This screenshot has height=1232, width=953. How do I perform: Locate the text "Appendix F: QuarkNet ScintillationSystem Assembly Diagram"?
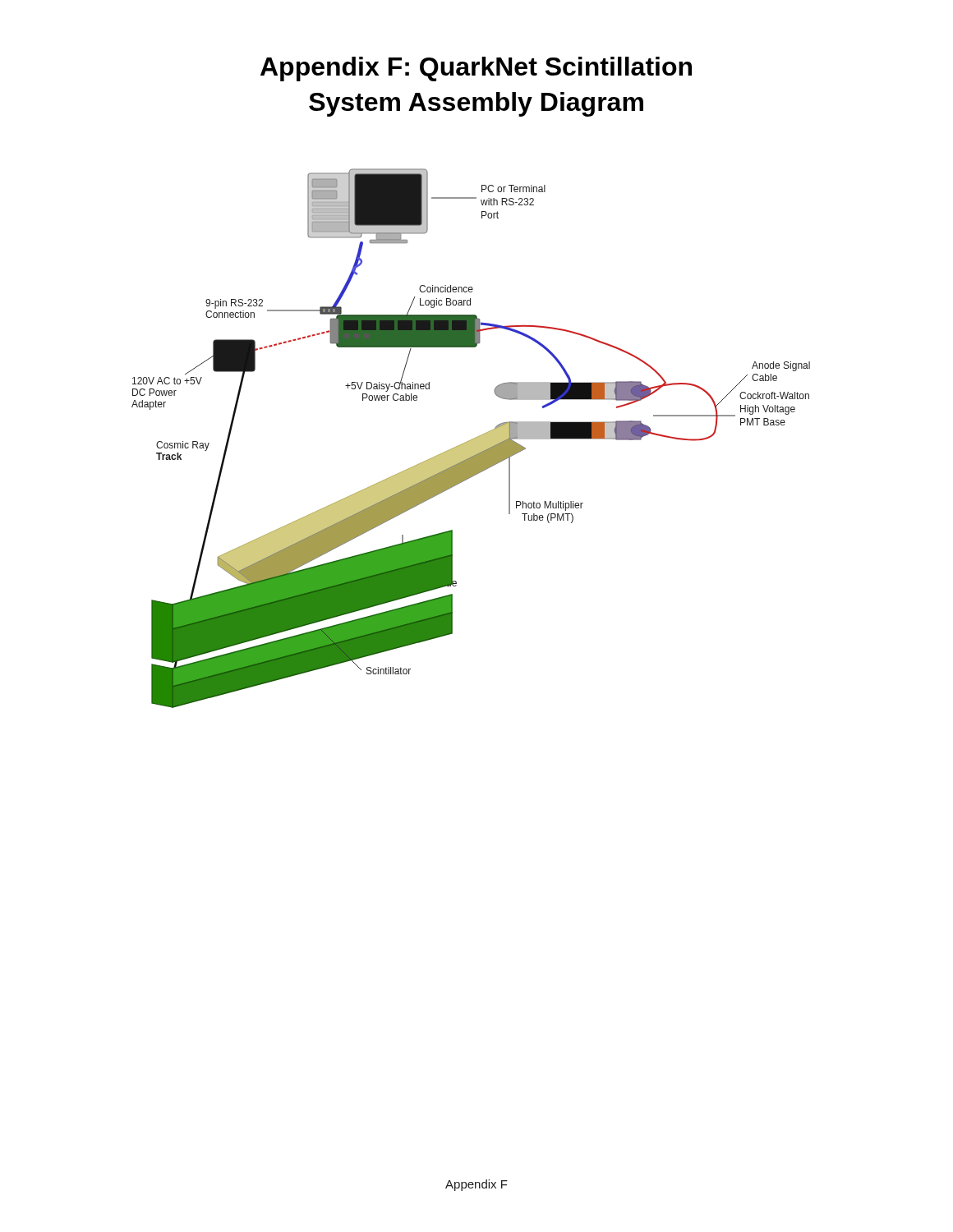click(476, 85)
